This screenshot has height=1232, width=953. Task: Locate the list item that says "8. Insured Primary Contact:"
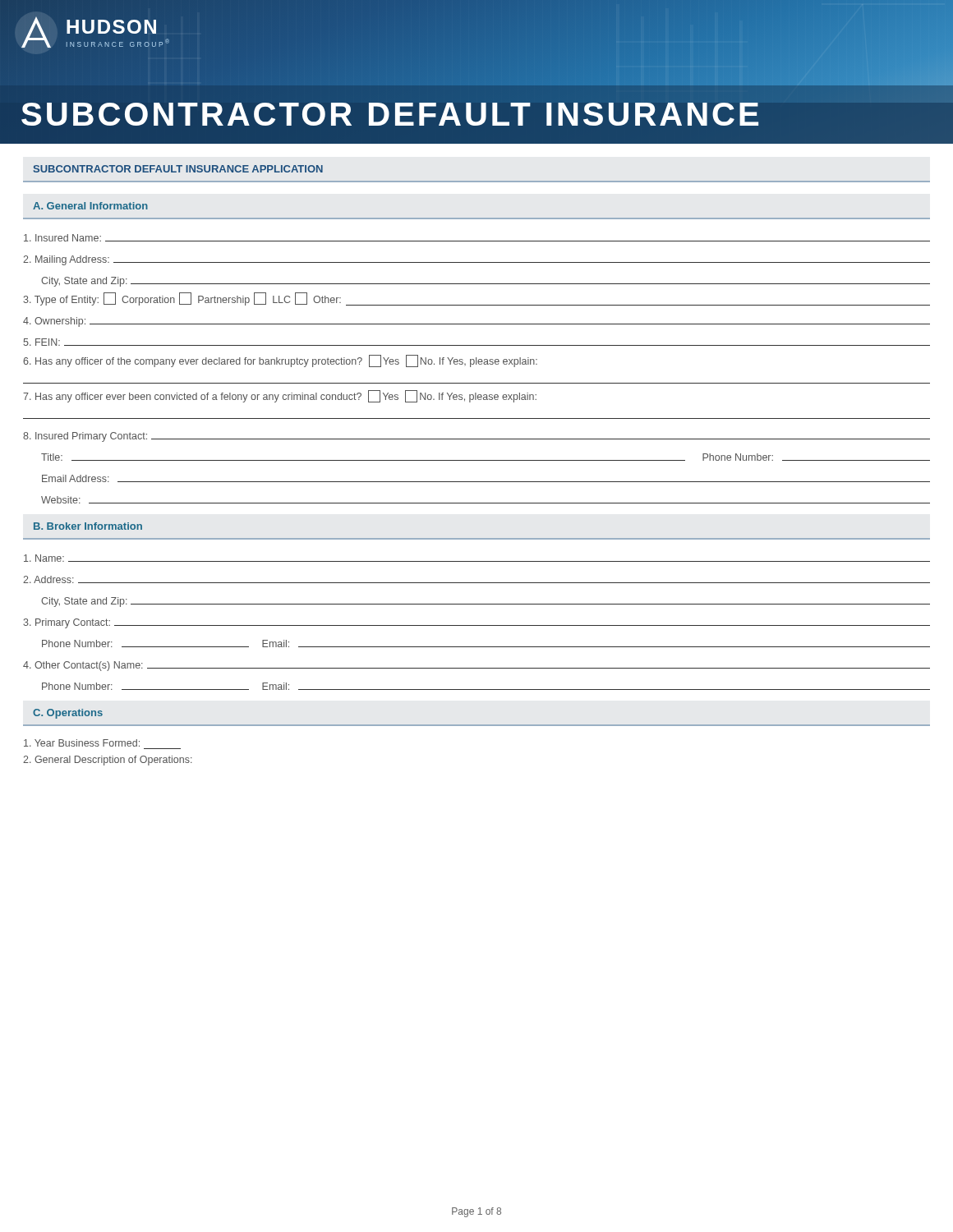[476, 435]
